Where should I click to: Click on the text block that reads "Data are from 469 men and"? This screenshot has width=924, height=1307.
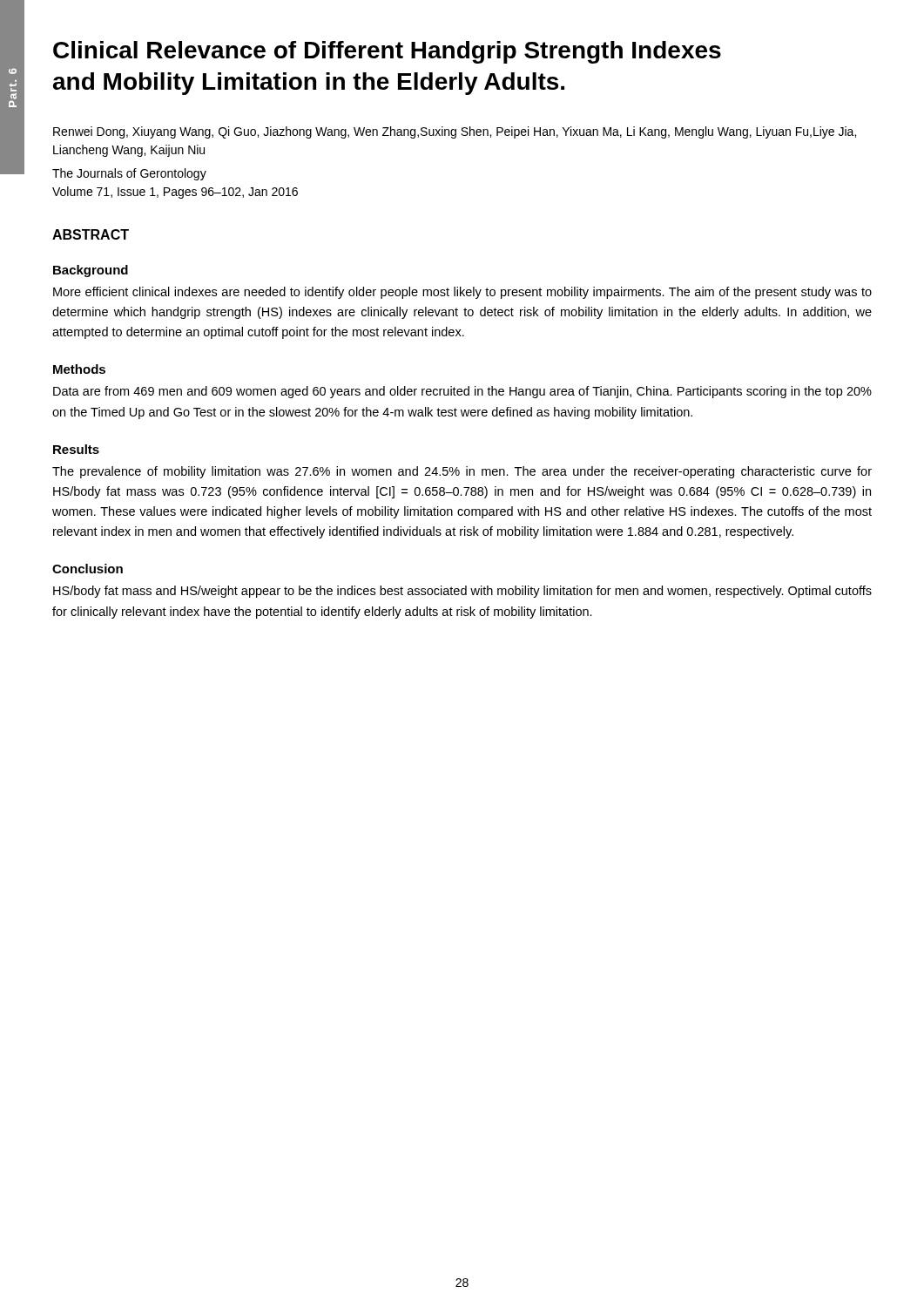[462, 402]
